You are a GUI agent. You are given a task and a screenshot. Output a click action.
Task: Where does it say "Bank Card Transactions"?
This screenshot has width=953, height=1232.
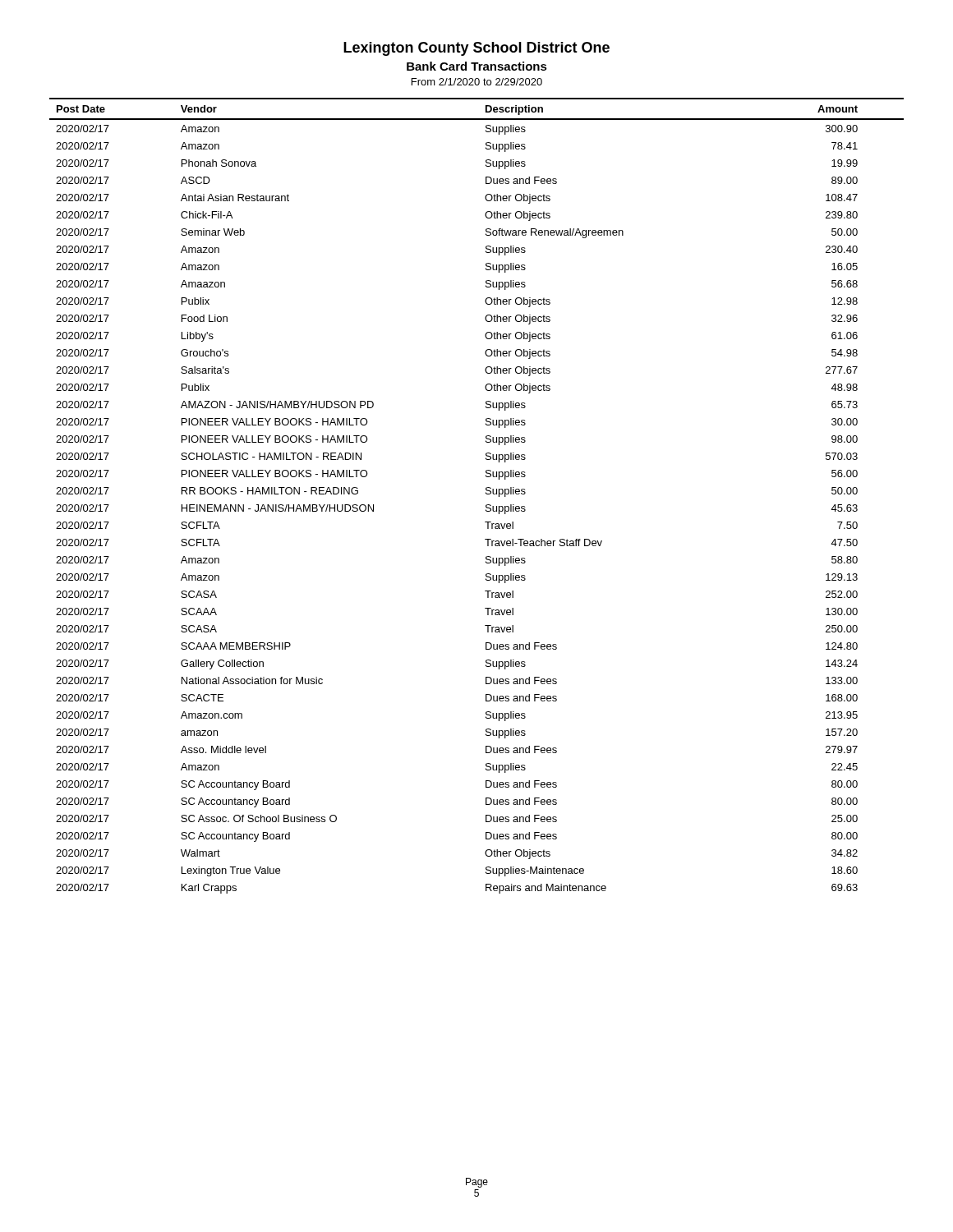point(476,66)
